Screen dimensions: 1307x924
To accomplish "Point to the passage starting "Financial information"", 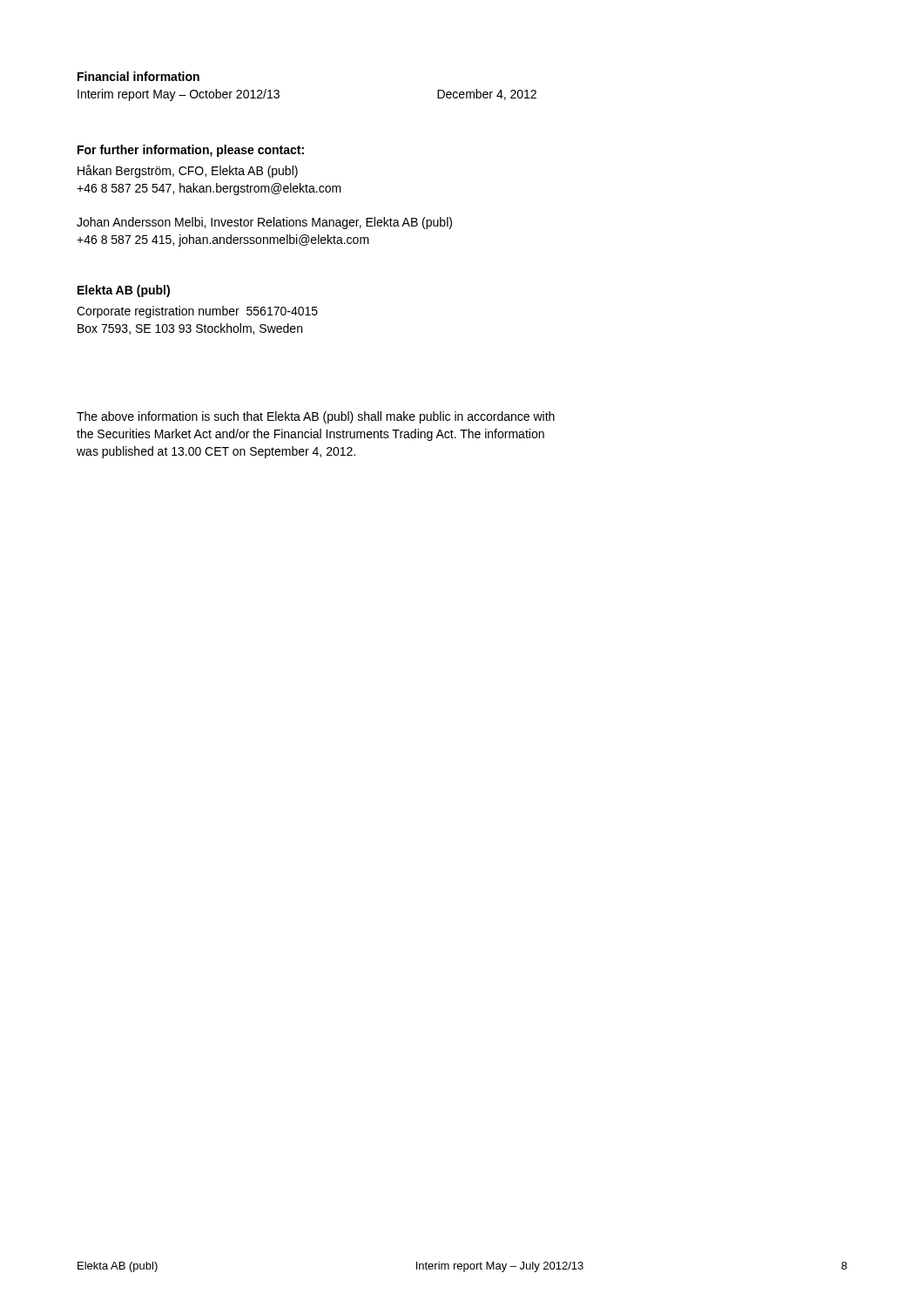I will click(x=138, y=77).
